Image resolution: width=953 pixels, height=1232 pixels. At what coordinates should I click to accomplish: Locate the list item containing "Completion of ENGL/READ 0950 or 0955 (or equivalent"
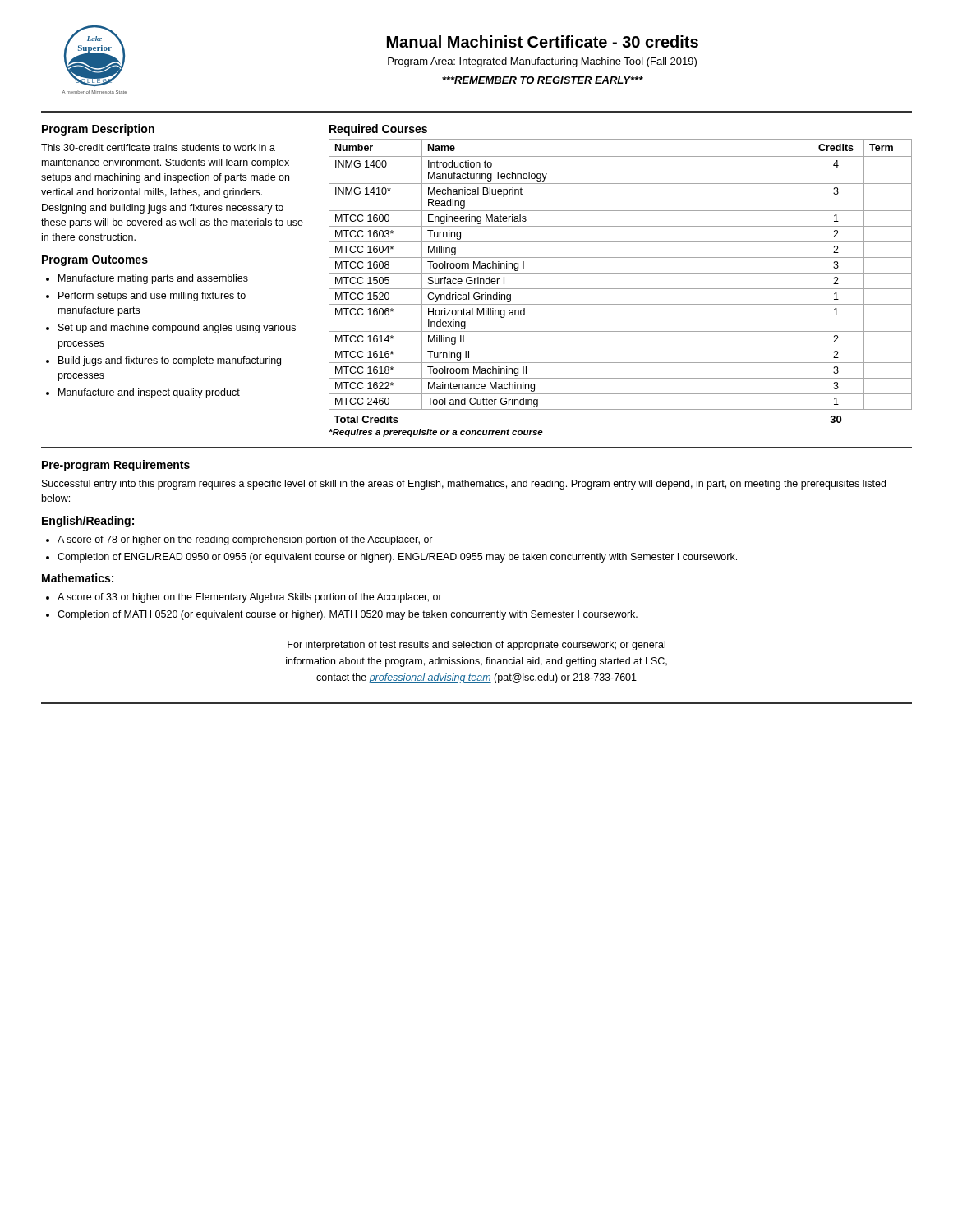coord(398,557)
